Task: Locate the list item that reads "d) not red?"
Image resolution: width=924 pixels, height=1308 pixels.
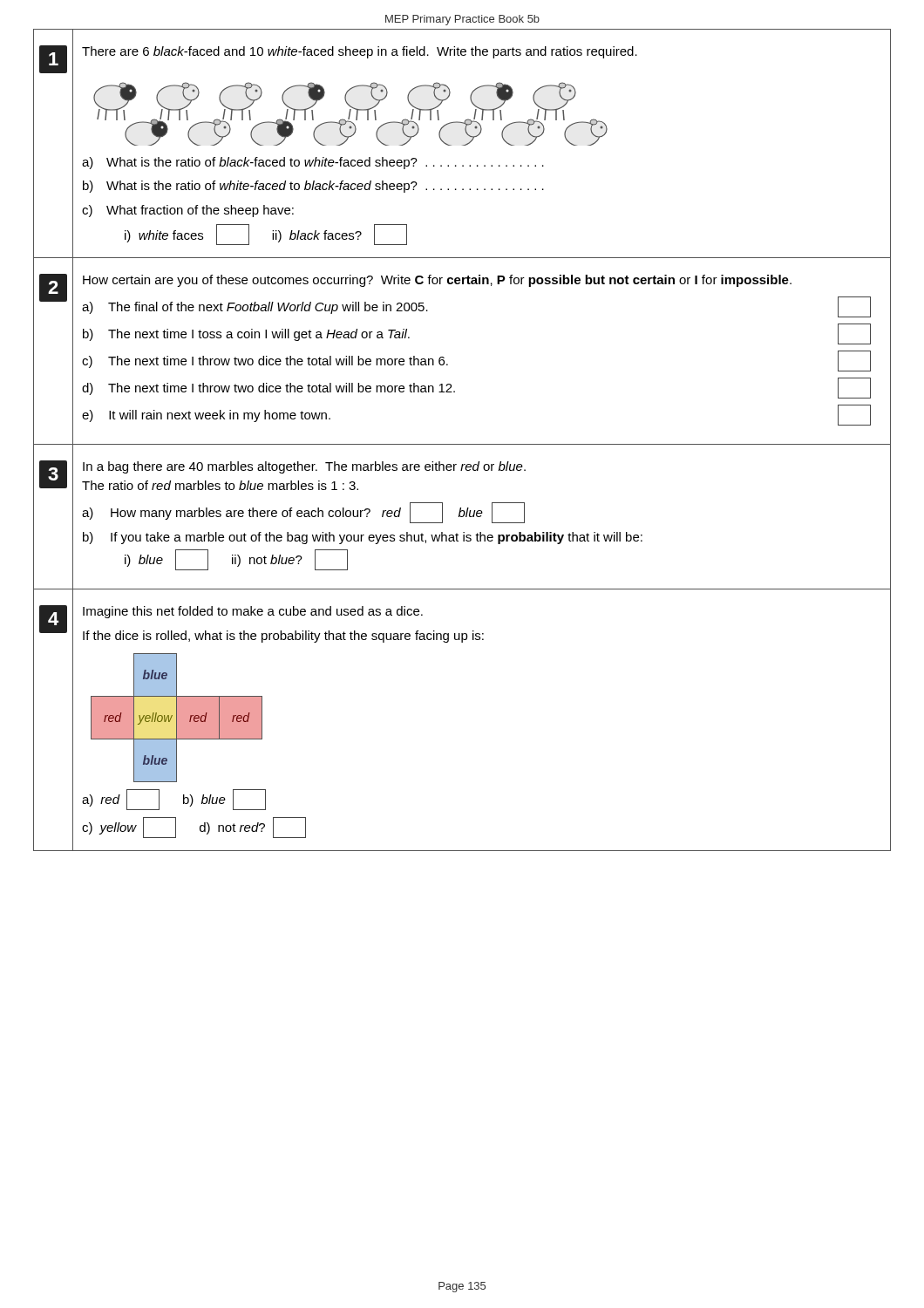Action: point(252,827)
